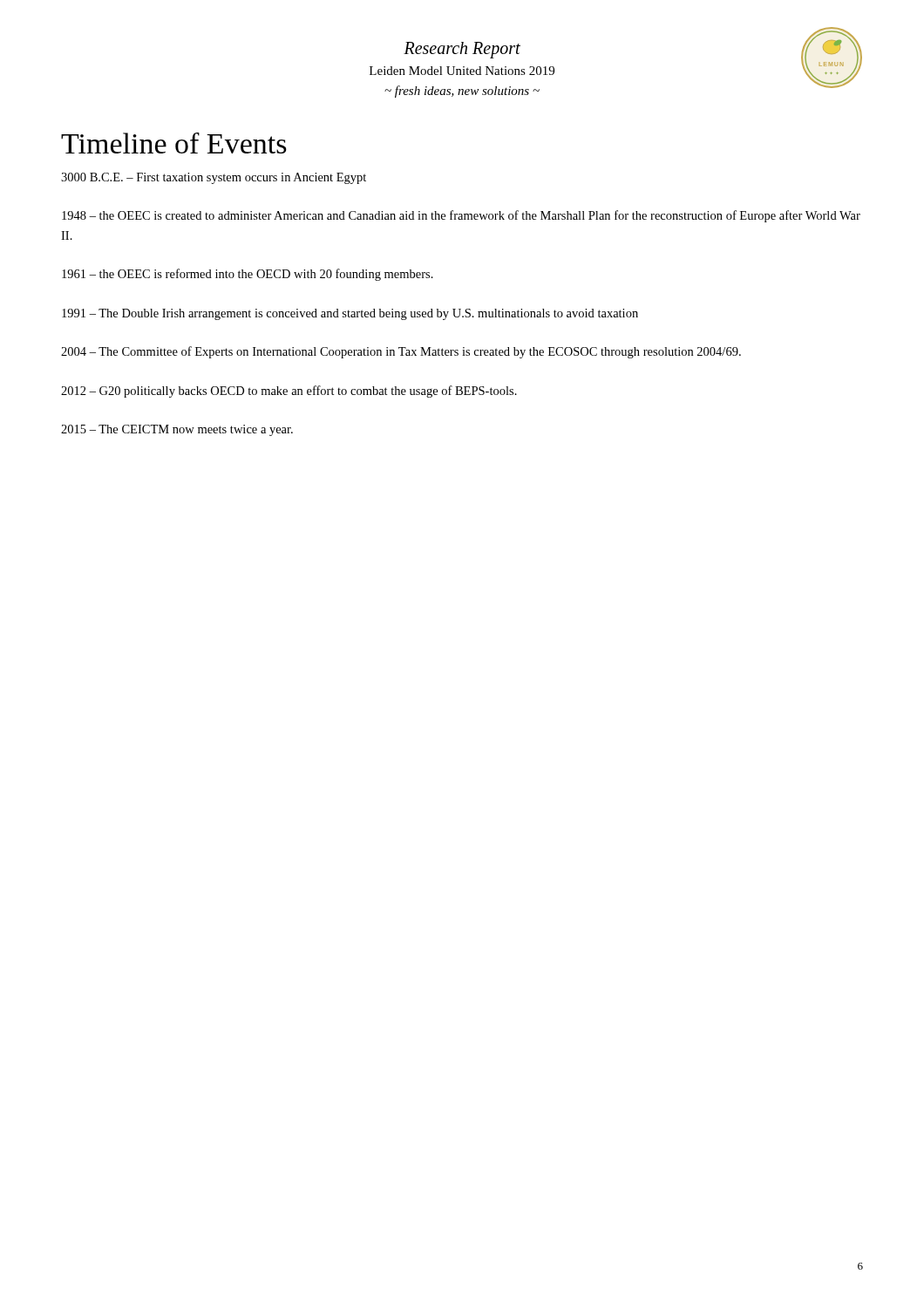Find the text block containing "2004 – The Committee of"
This screenshot has width=924, height=1308.
pyautogui.click(x=401, y=352)
